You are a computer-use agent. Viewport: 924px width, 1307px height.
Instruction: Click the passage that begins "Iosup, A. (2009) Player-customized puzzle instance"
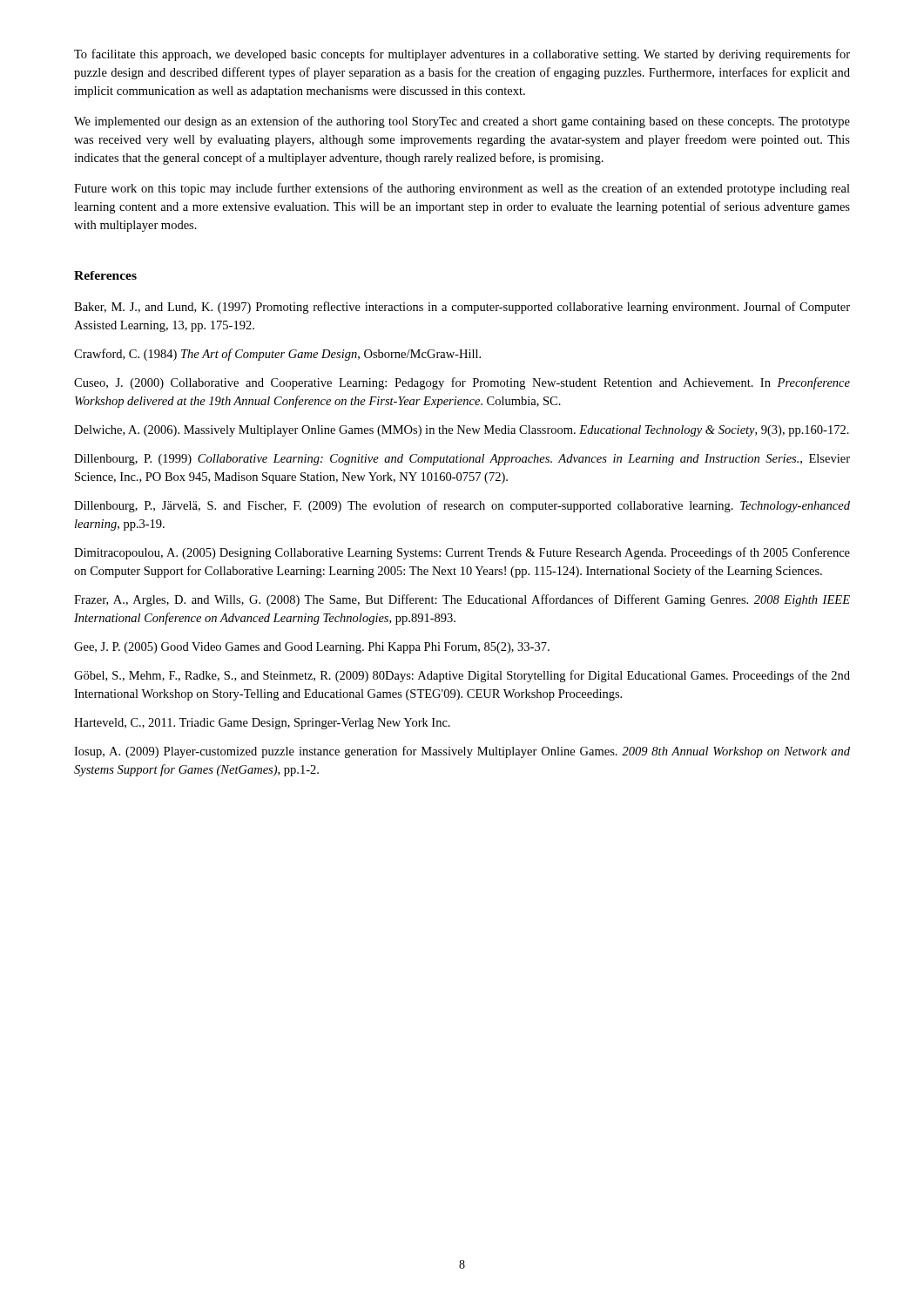(x=462, y=761)
